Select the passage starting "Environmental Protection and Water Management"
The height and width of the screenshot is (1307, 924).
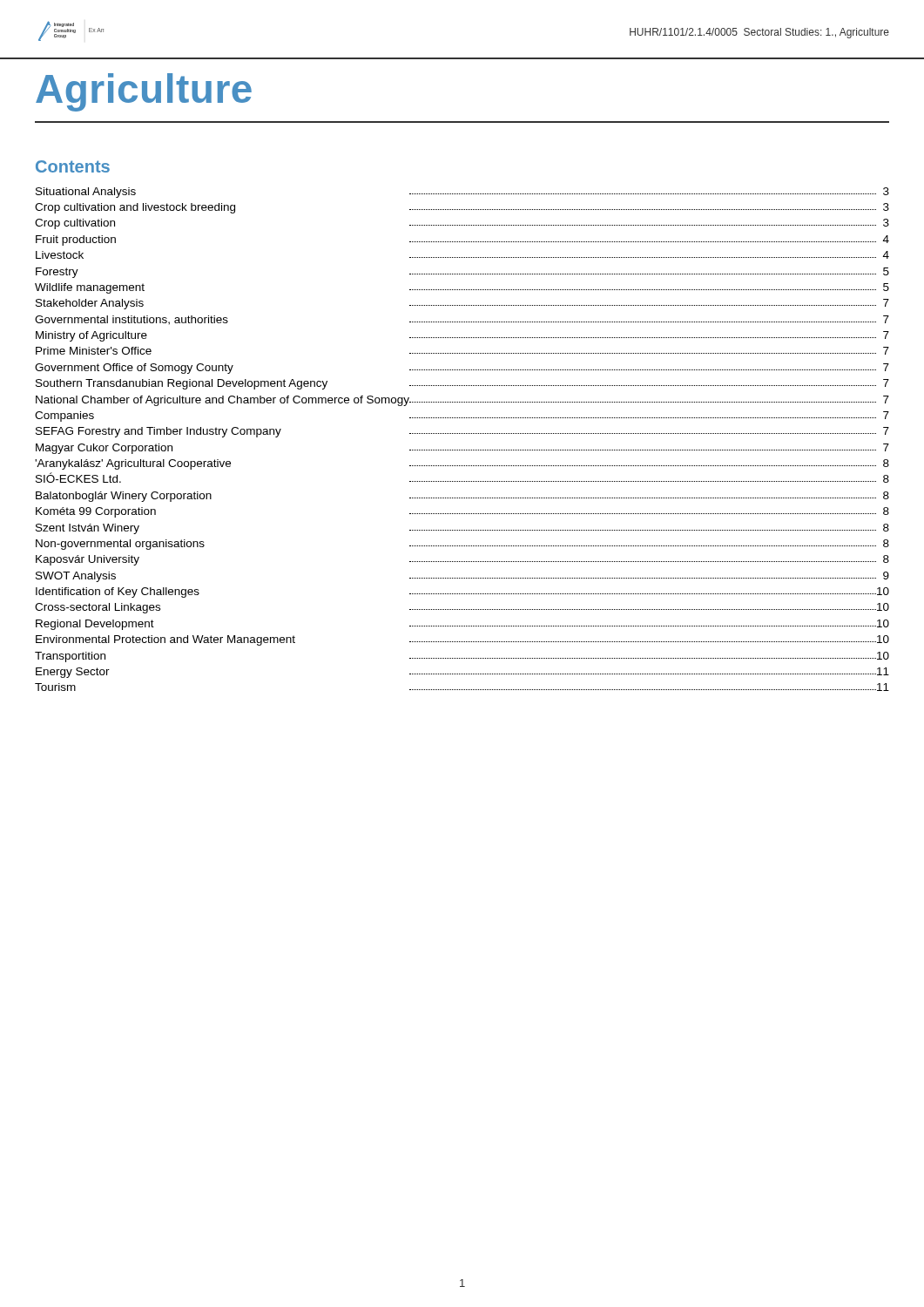pyautogui.click(x=462, y=639)
